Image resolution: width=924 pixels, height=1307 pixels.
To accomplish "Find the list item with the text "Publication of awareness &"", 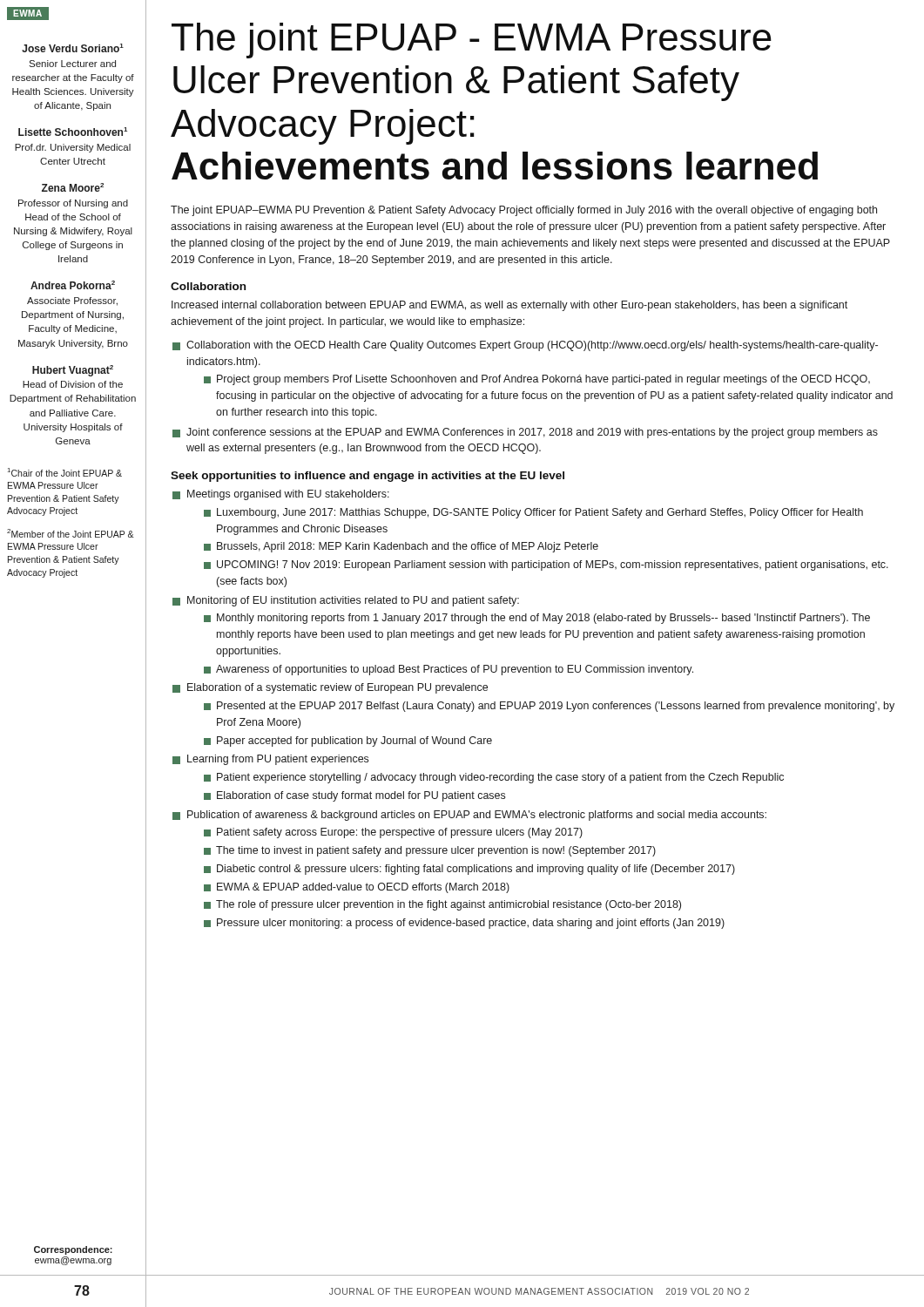I will 542,870.
